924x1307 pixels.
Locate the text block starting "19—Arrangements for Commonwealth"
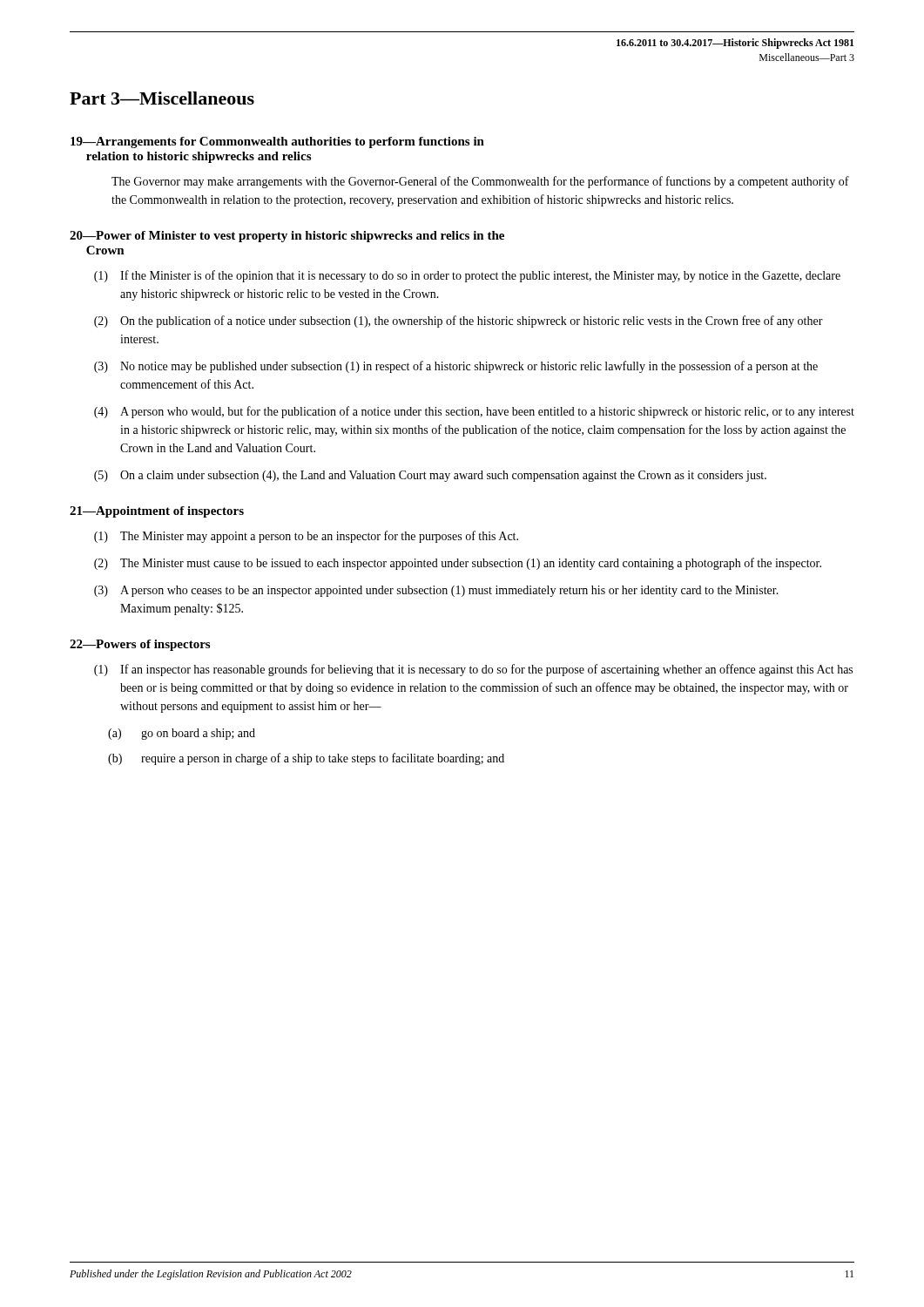pos(277,149)
